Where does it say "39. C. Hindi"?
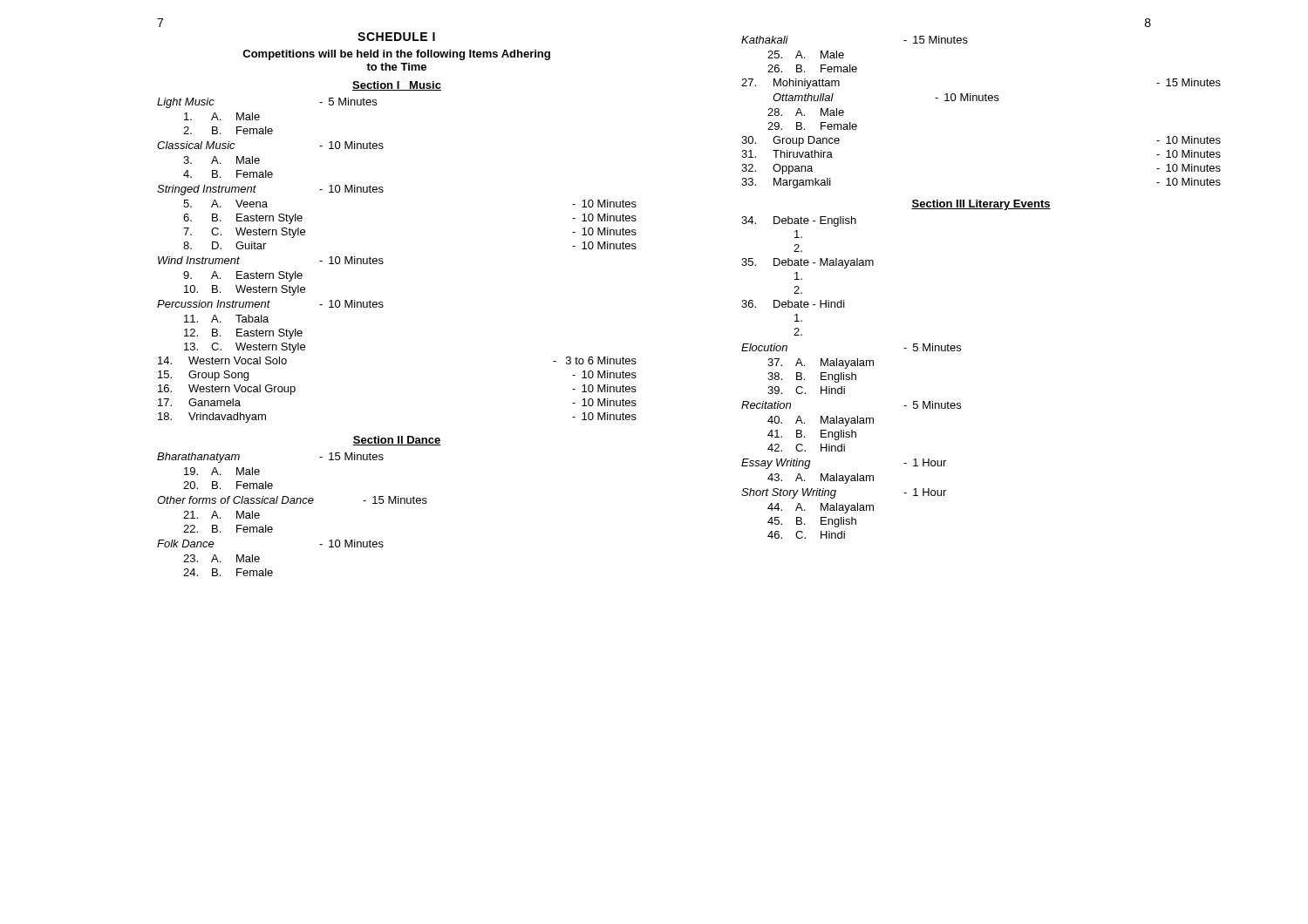The width and height of the screenshot is (1308, 924). point(806,390)
